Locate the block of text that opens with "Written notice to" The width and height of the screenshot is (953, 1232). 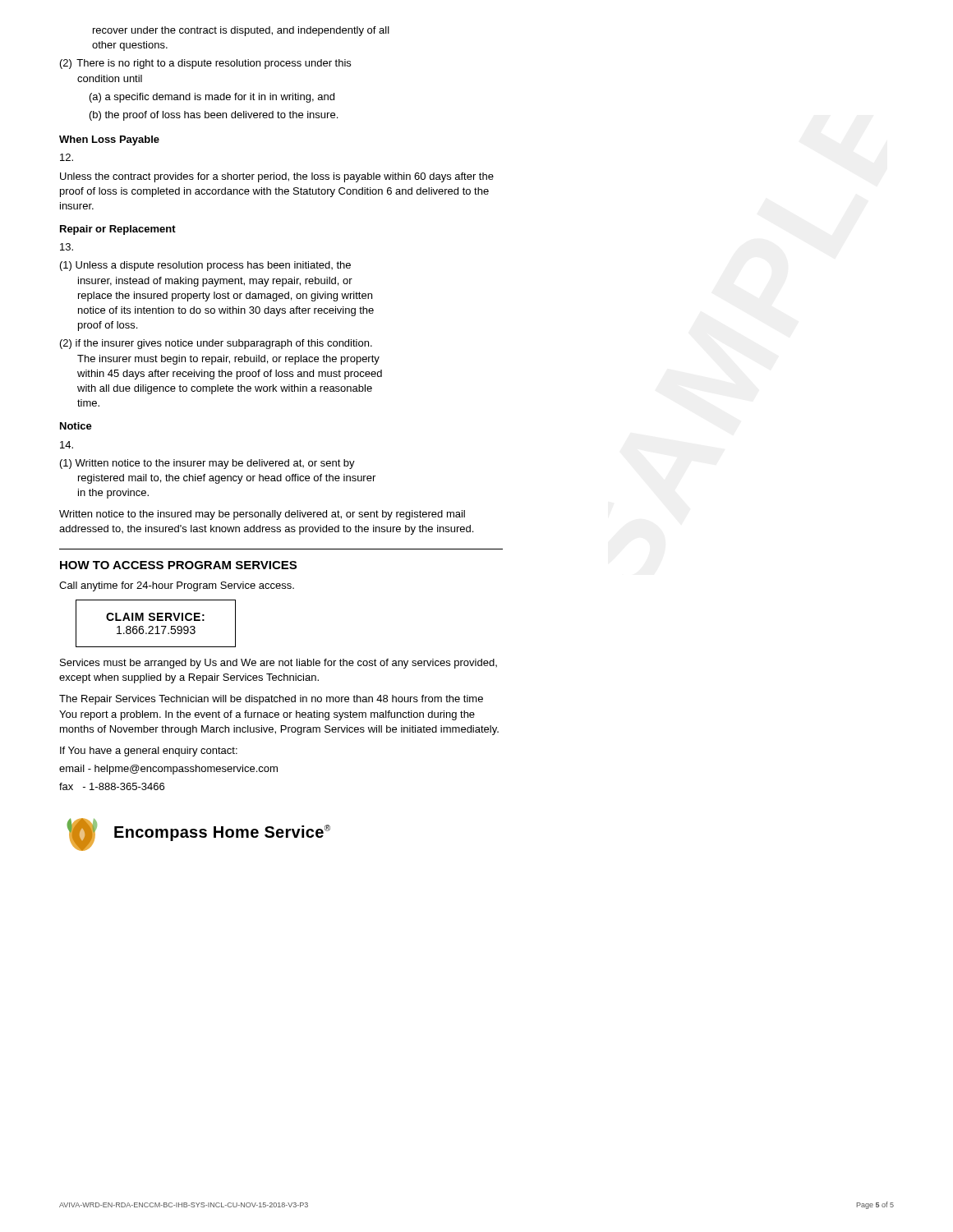[281, 522]
